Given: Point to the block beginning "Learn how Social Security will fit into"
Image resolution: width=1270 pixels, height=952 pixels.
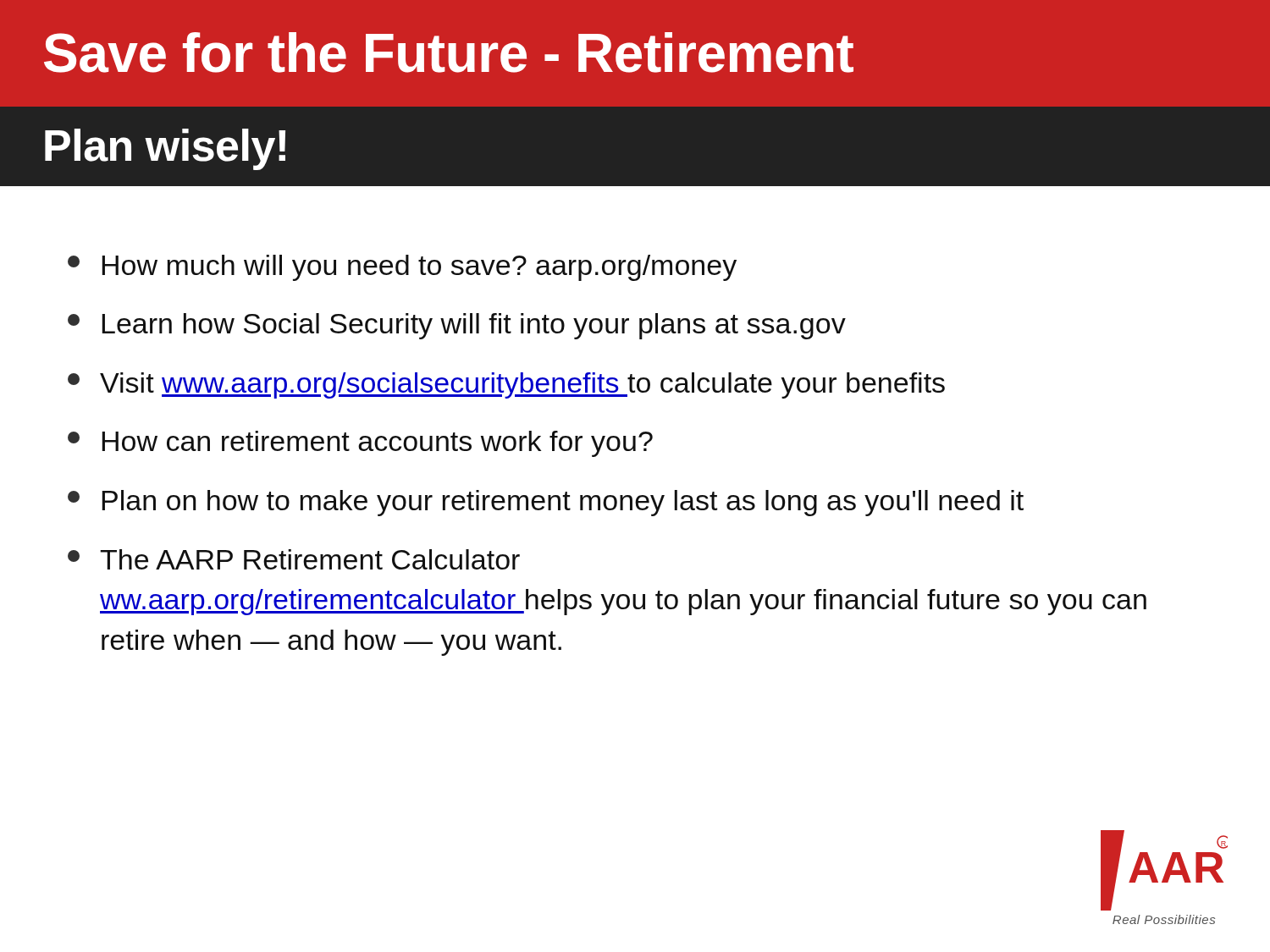Looking at the screenshot, I should pyautogui.click(x=457, y=324).
